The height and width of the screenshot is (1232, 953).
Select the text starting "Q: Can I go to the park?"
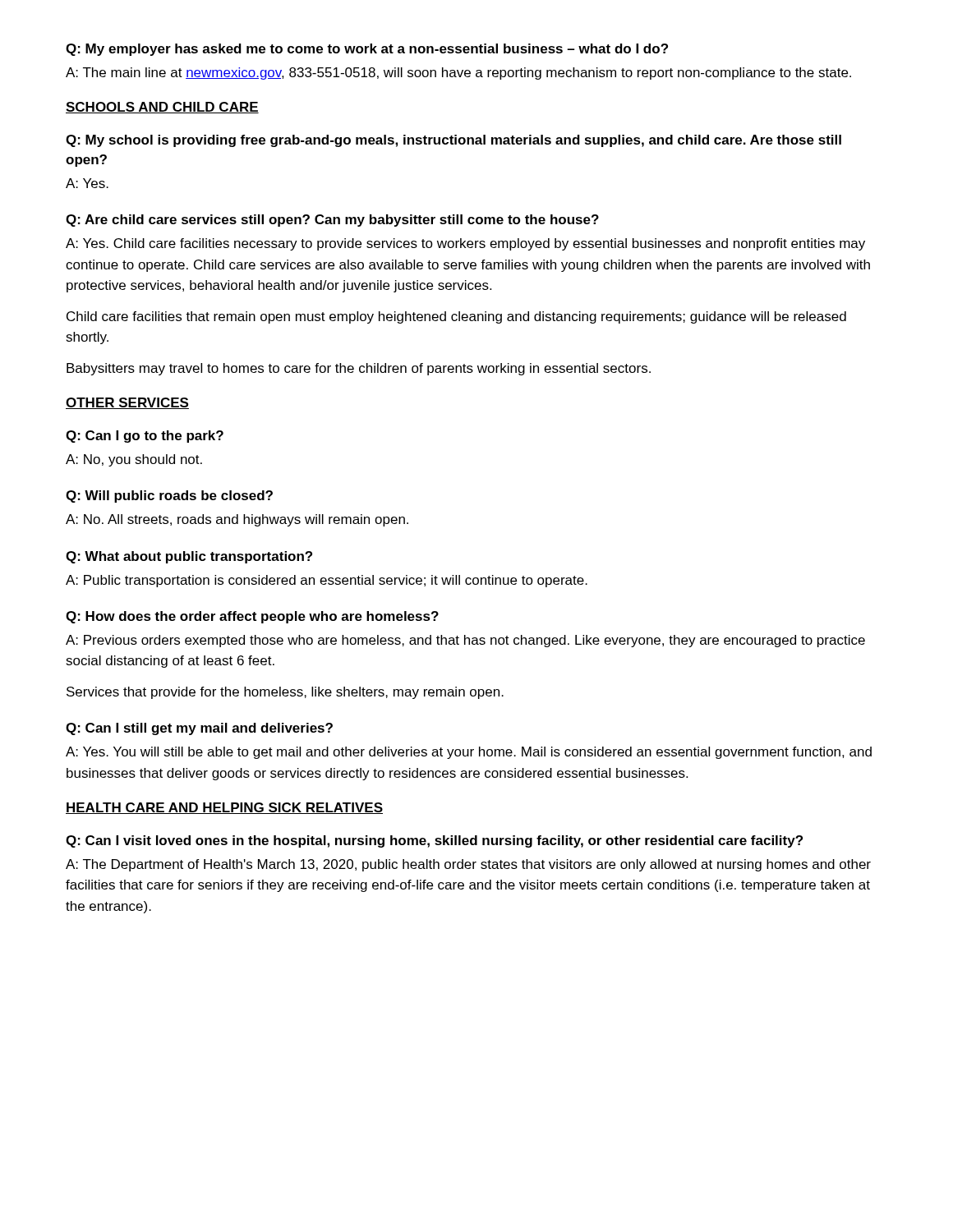tap(145, 437)
